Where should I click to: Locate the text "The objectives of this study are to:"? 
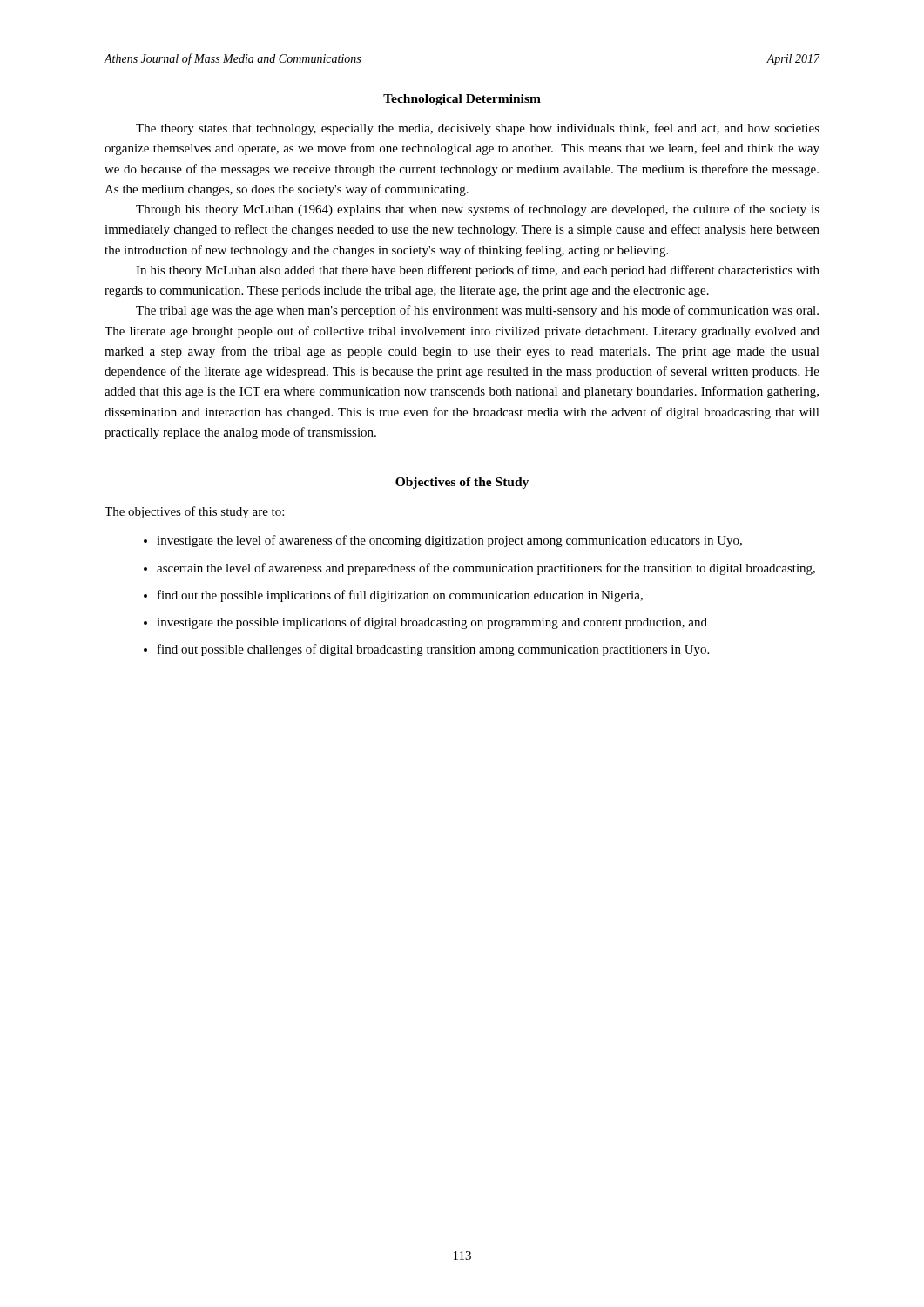click(195, 511)
